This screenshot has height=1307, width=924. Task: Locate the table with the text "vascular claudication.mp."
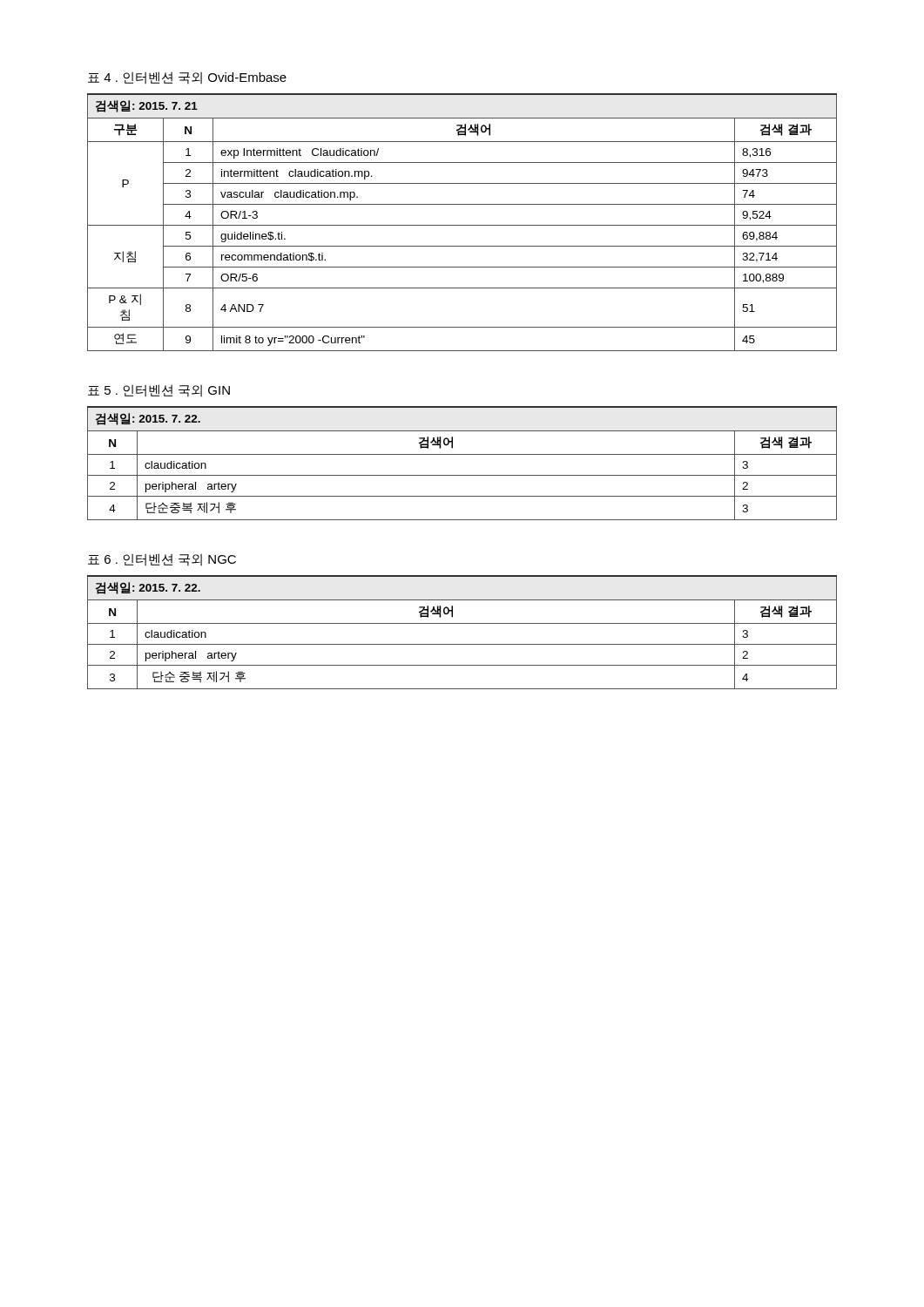click(462, 222)
